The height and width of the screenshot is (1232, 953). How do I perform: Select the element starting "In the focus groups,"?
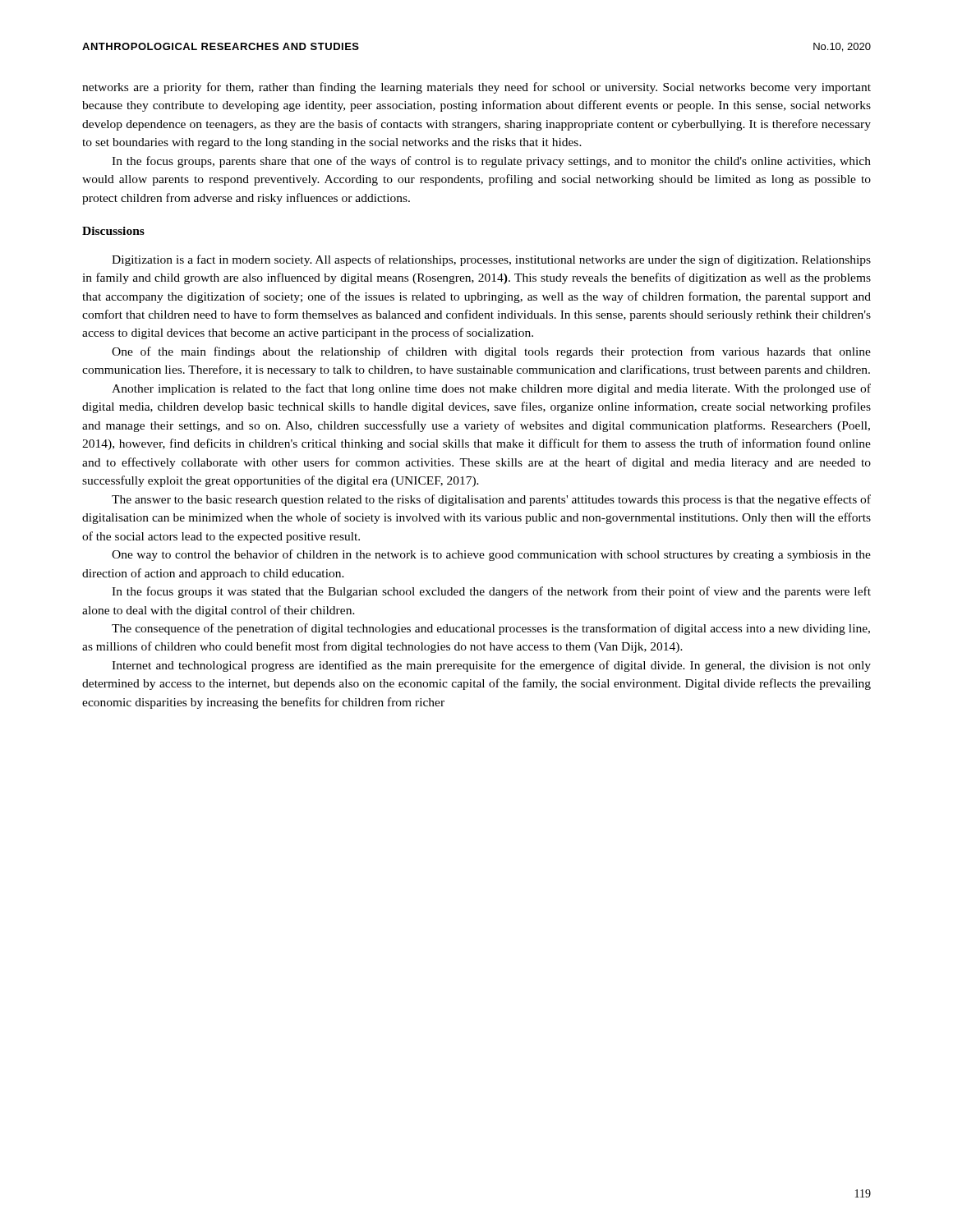click(x=476, y=179)
